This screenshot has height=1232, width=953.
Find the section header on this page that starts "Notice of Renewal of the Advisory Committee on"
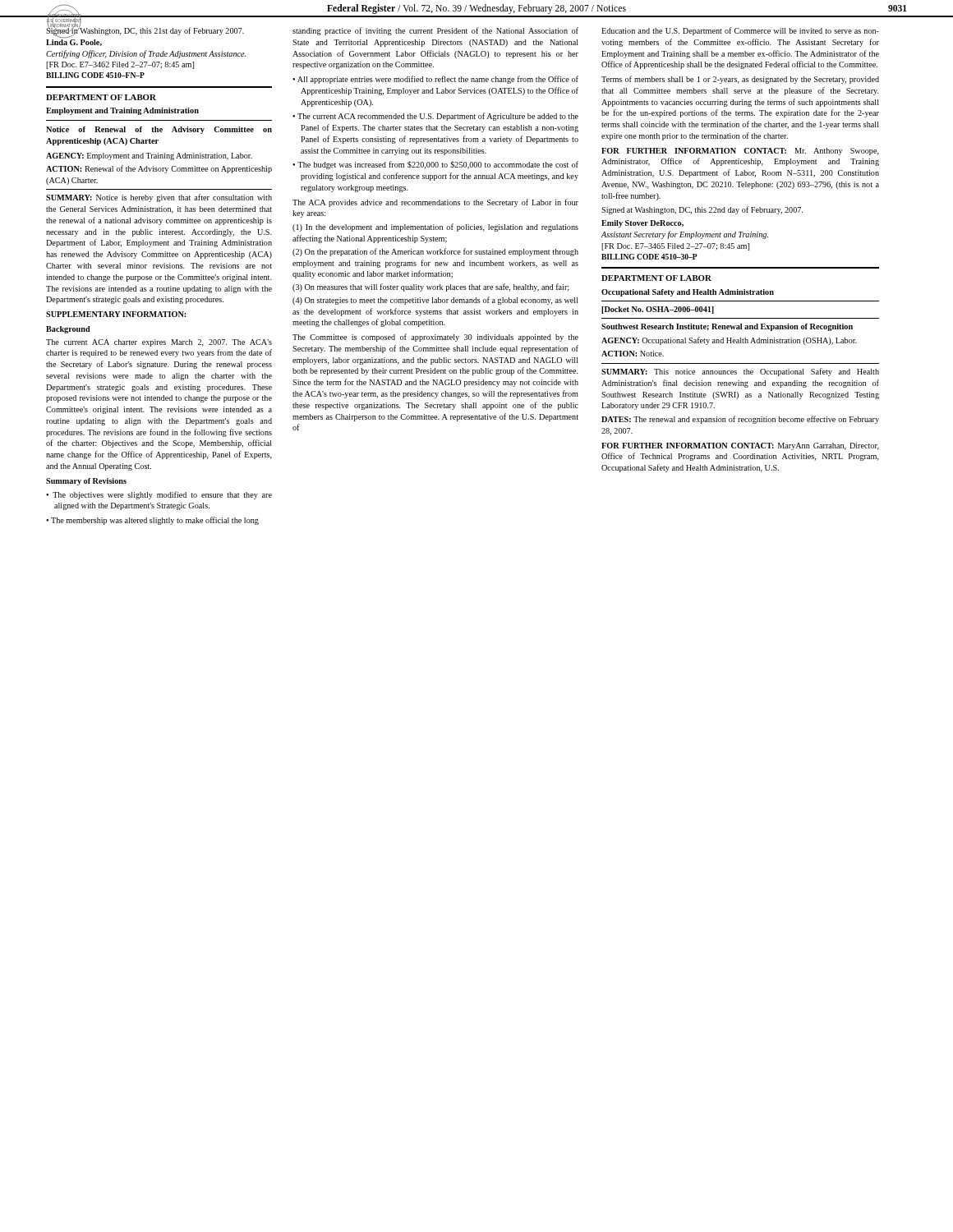[159, 135]
